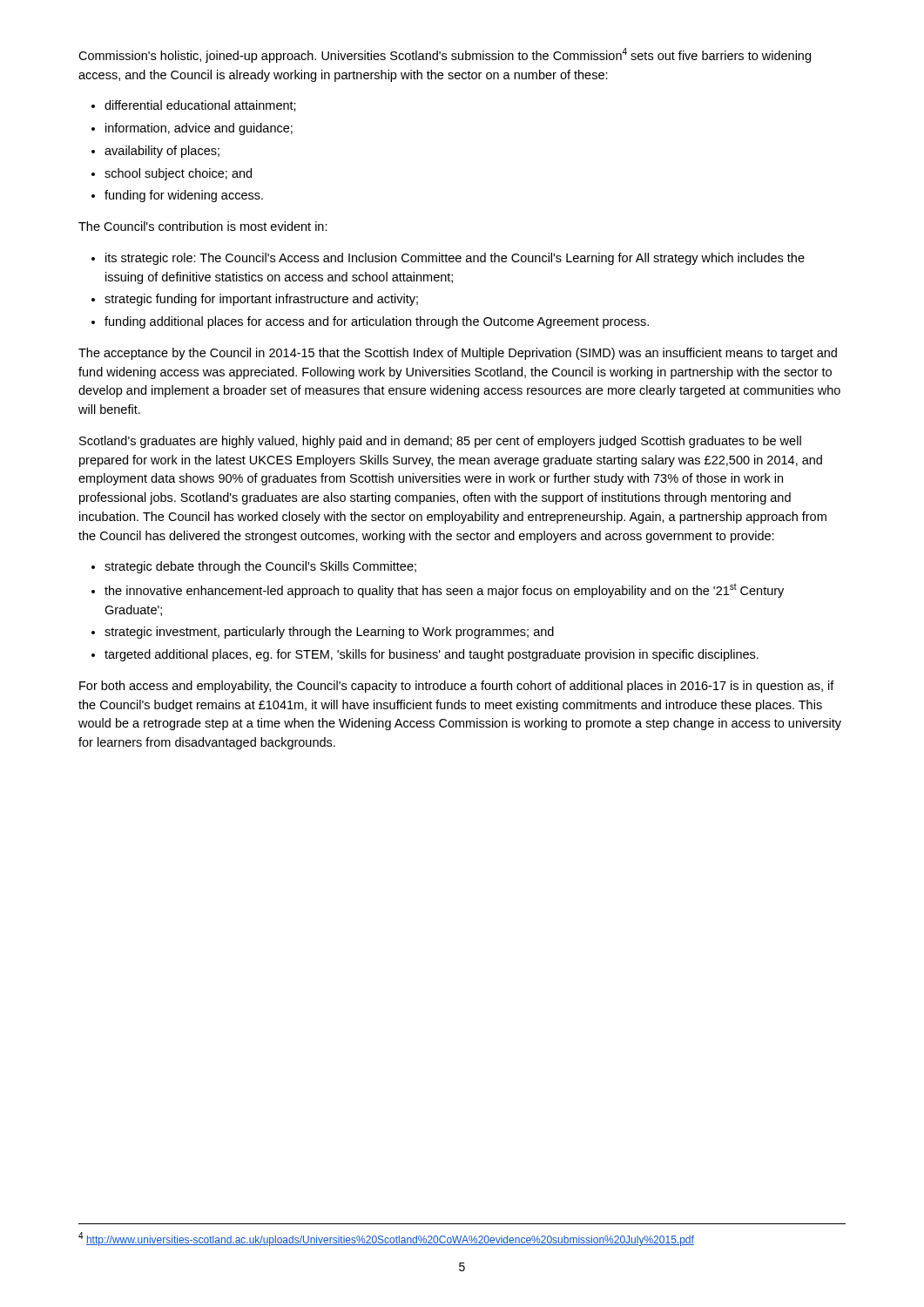Click the passage that begins "its strategic role: The"
This screenshot has height=1307, width=924.
coord(455,267)
